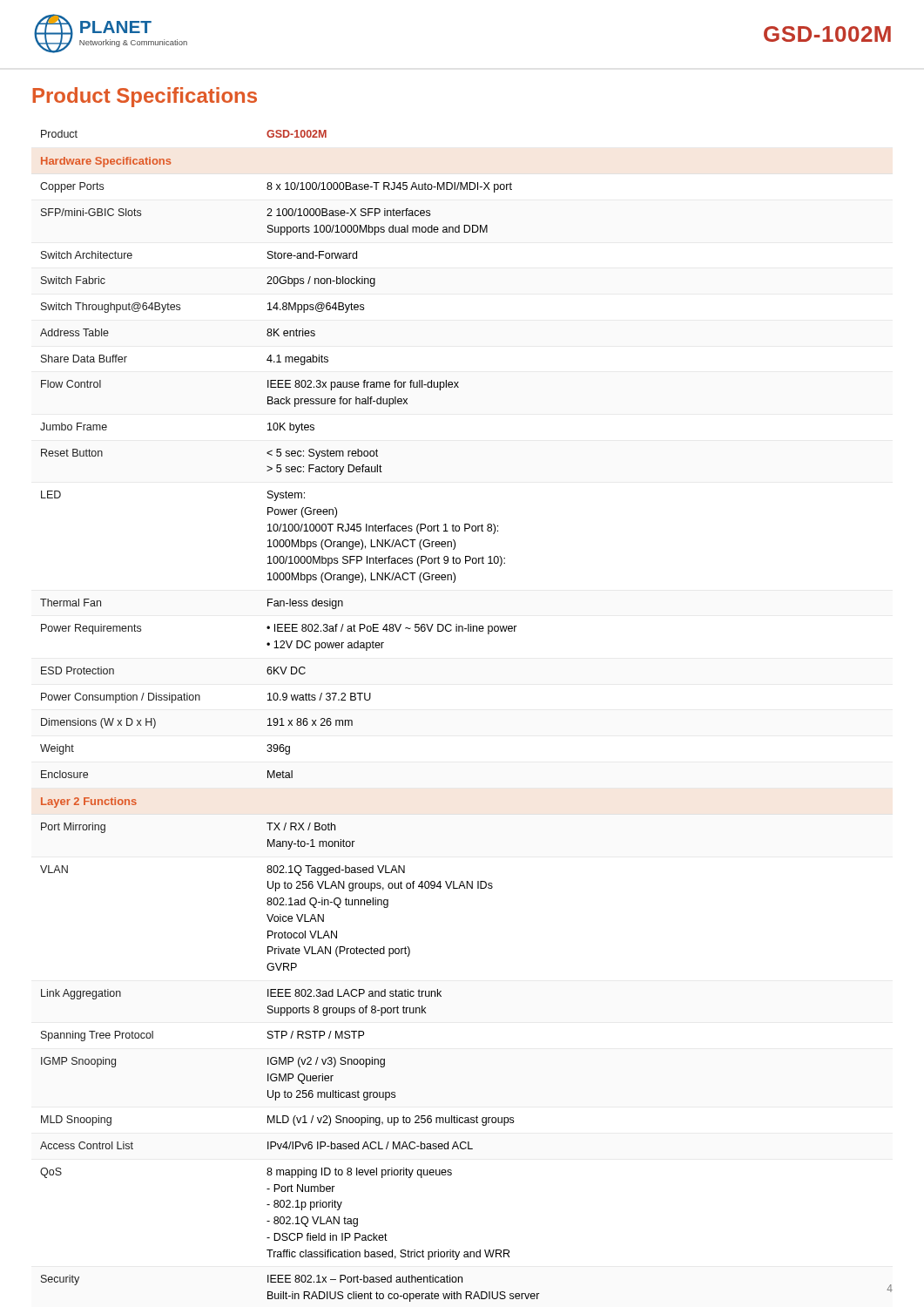Click where it says "Product Specifications"

pos(145,95)
